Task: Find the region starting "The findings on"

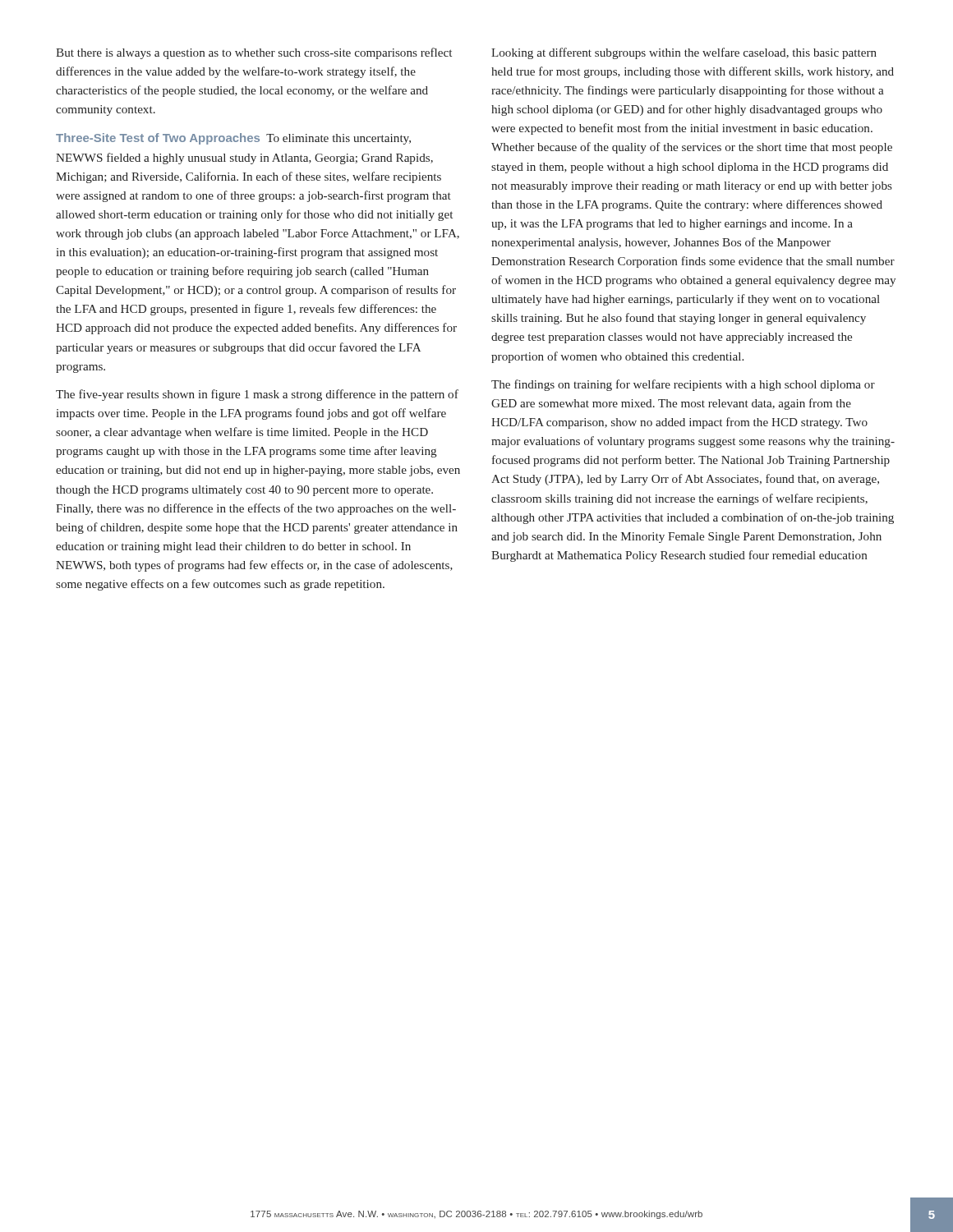Action: pyautogui.click(x=694, y=469)
